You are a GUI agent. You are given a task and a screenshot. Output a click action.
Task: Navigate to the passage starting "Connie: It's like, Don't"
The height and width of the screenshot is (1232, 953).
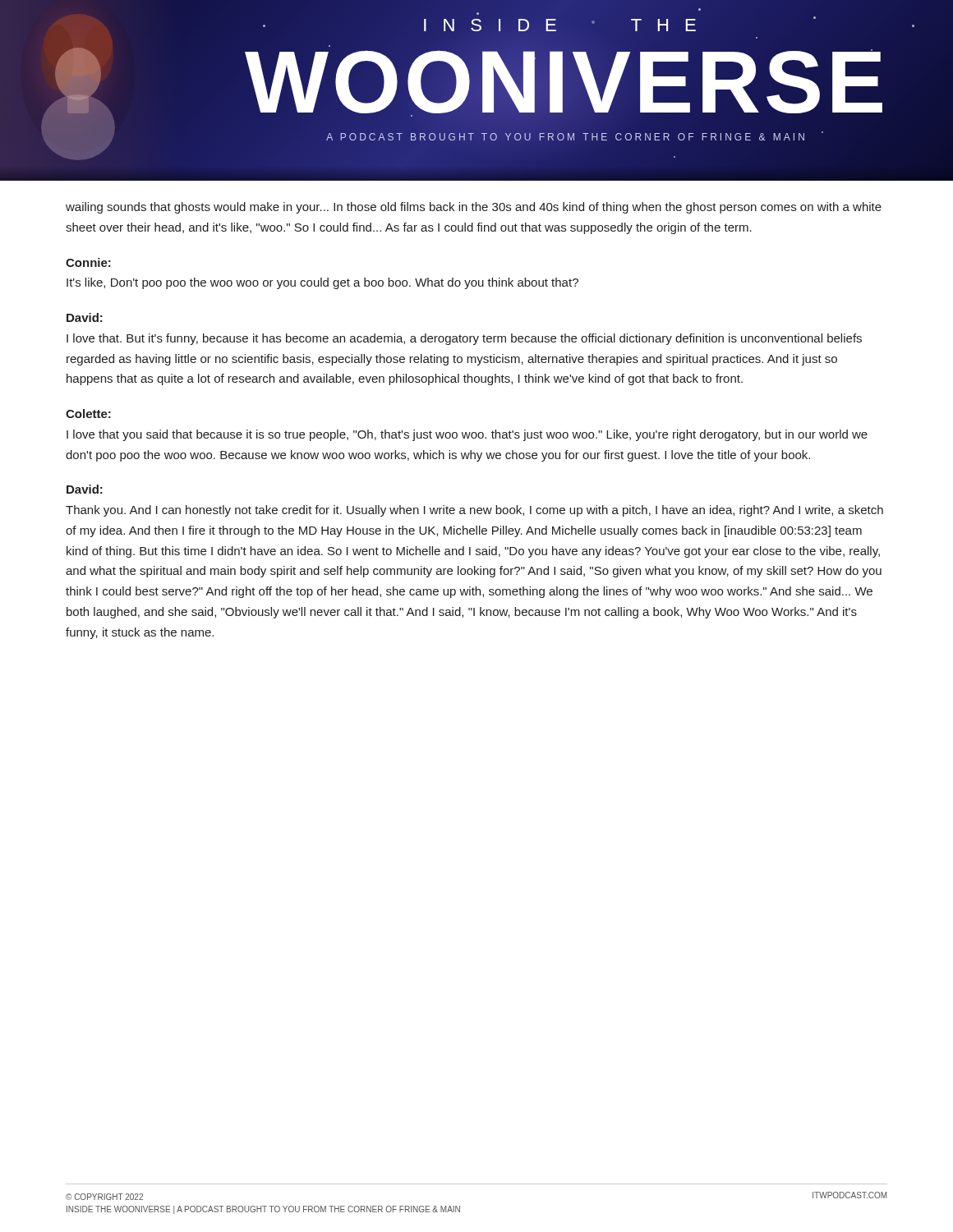pyautogui.click(x=322, y=272)
